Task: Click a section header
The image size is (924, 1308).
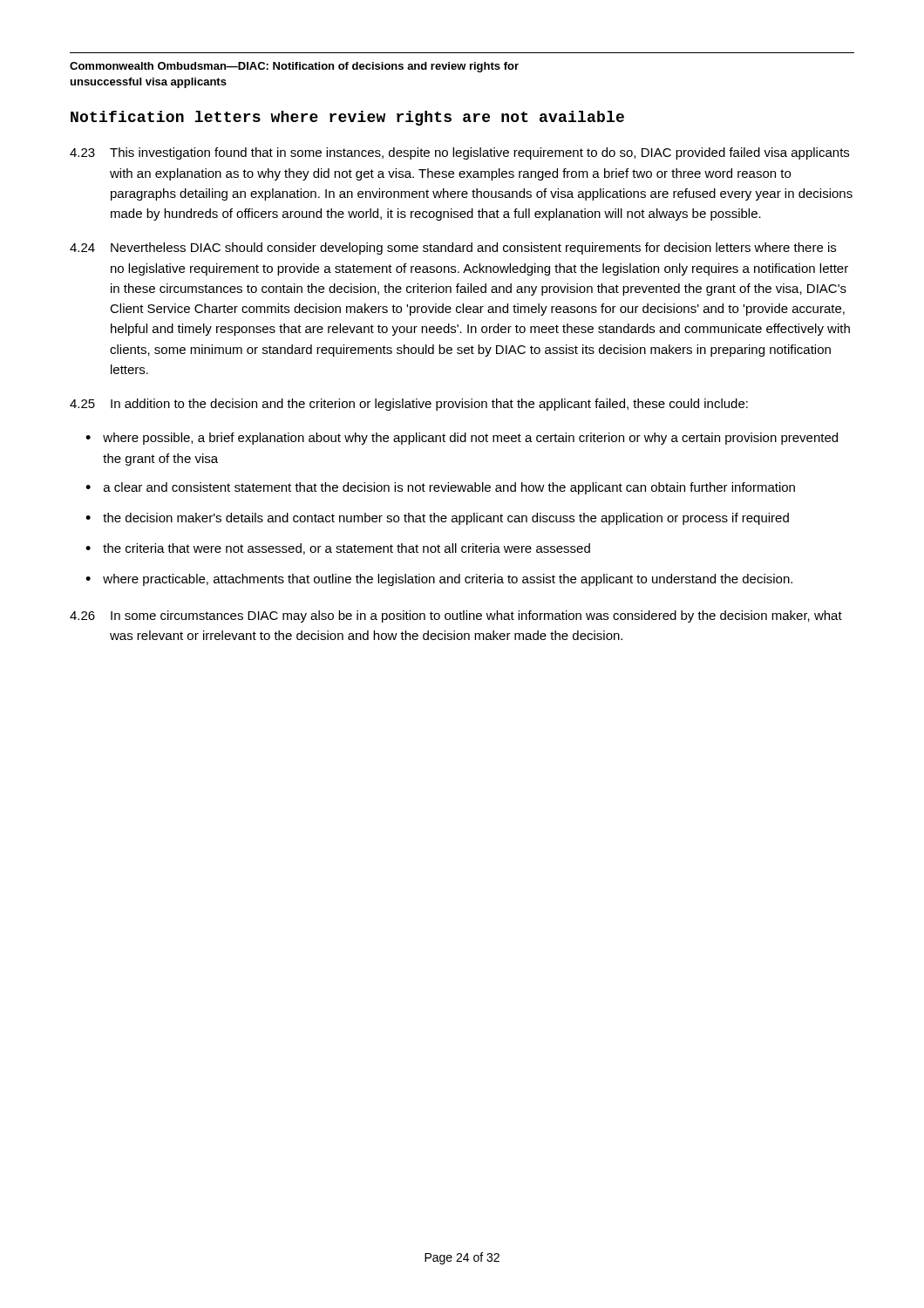Action: [x=347, y=118]
